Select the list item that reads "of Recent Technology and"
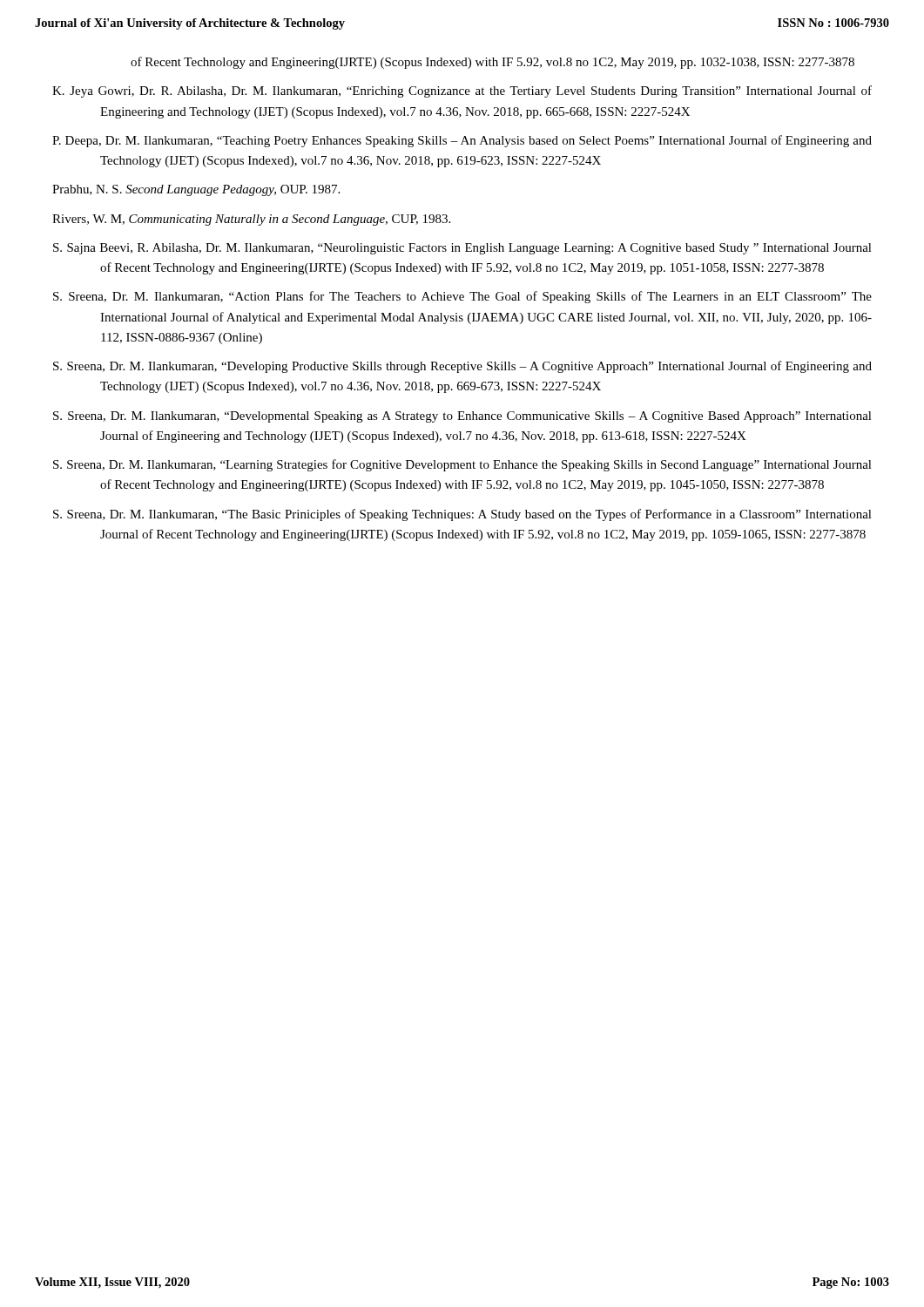924x1307 pixels. pos(493,62)
